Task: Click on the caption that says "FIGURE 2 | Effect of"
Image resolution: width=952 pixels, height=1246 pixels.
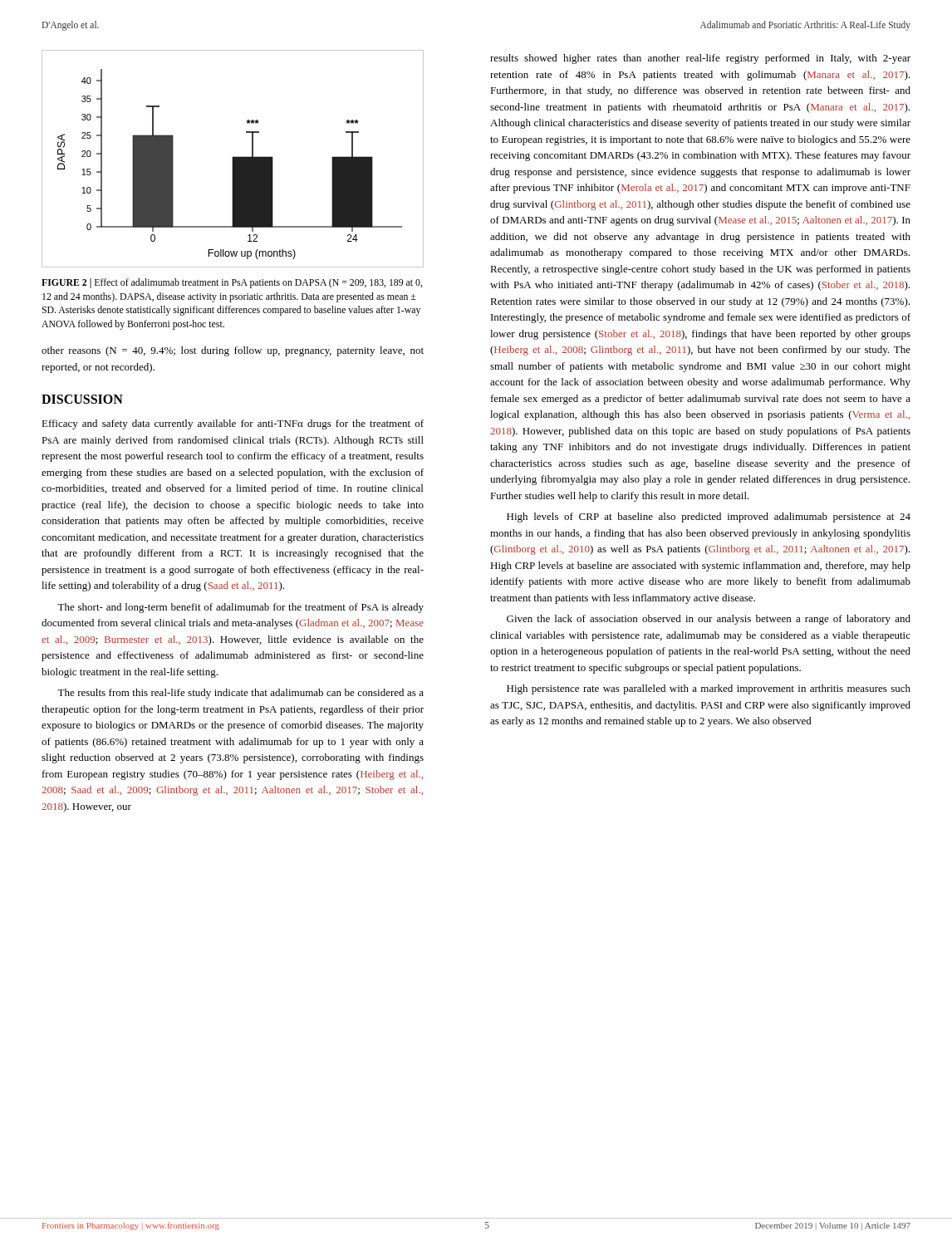Action: click(x=232, y=303)
